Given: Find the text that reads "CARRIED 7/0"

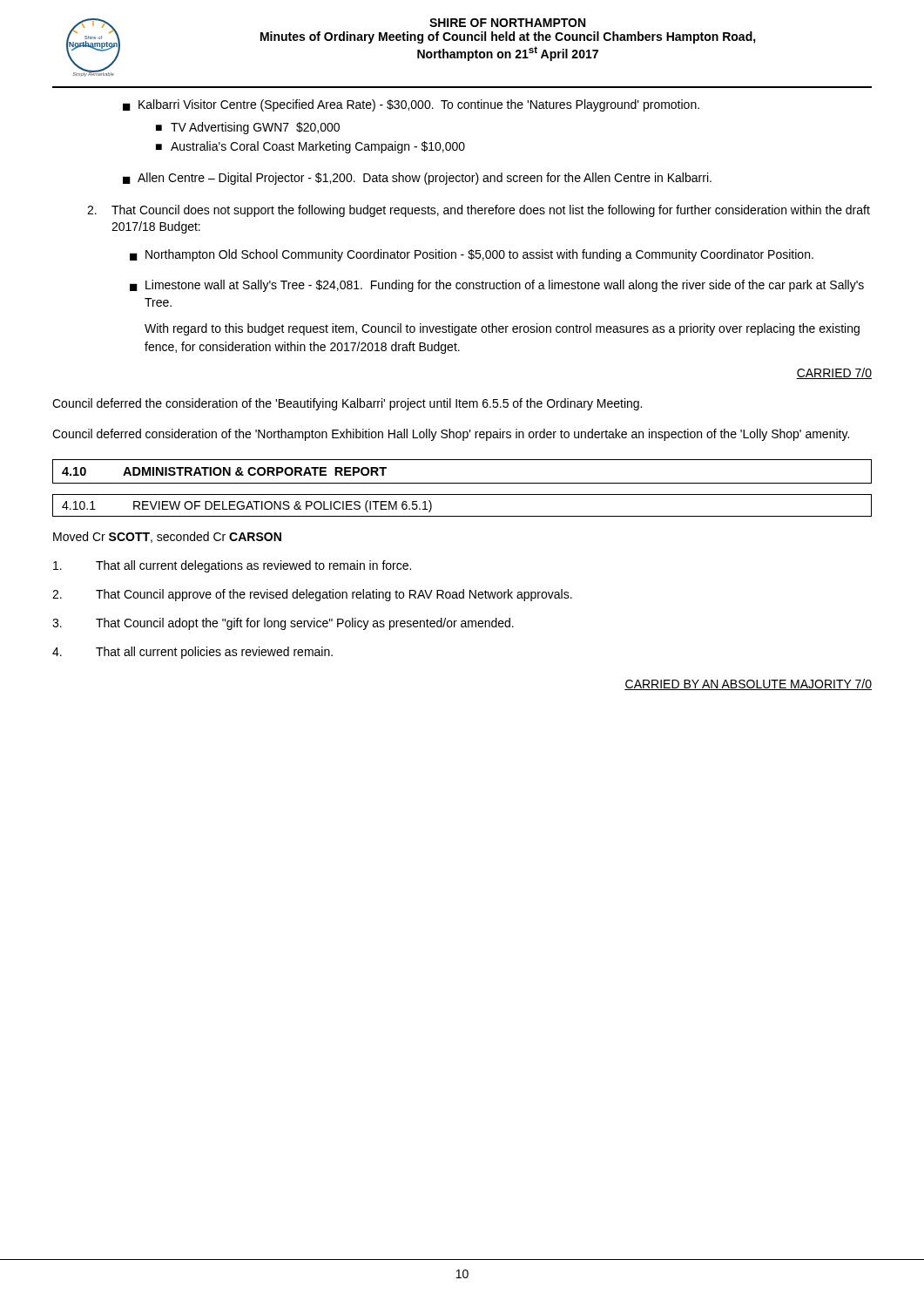Looking at the screenshot, I should click(x=834, y=373).
